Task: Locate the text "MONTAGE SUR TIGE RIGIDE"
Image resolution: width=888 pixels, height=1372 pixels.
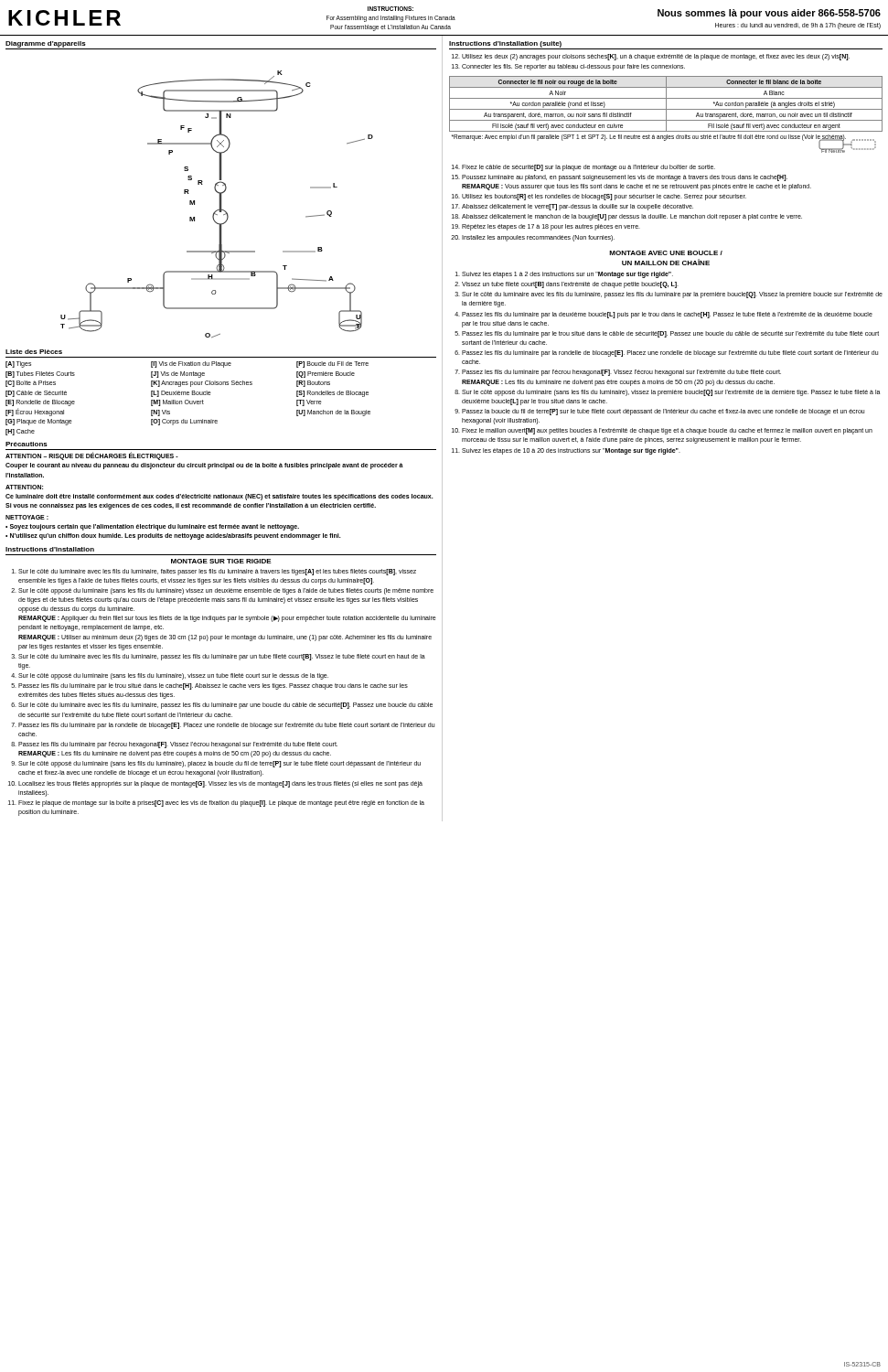Action: click(221, 561)
